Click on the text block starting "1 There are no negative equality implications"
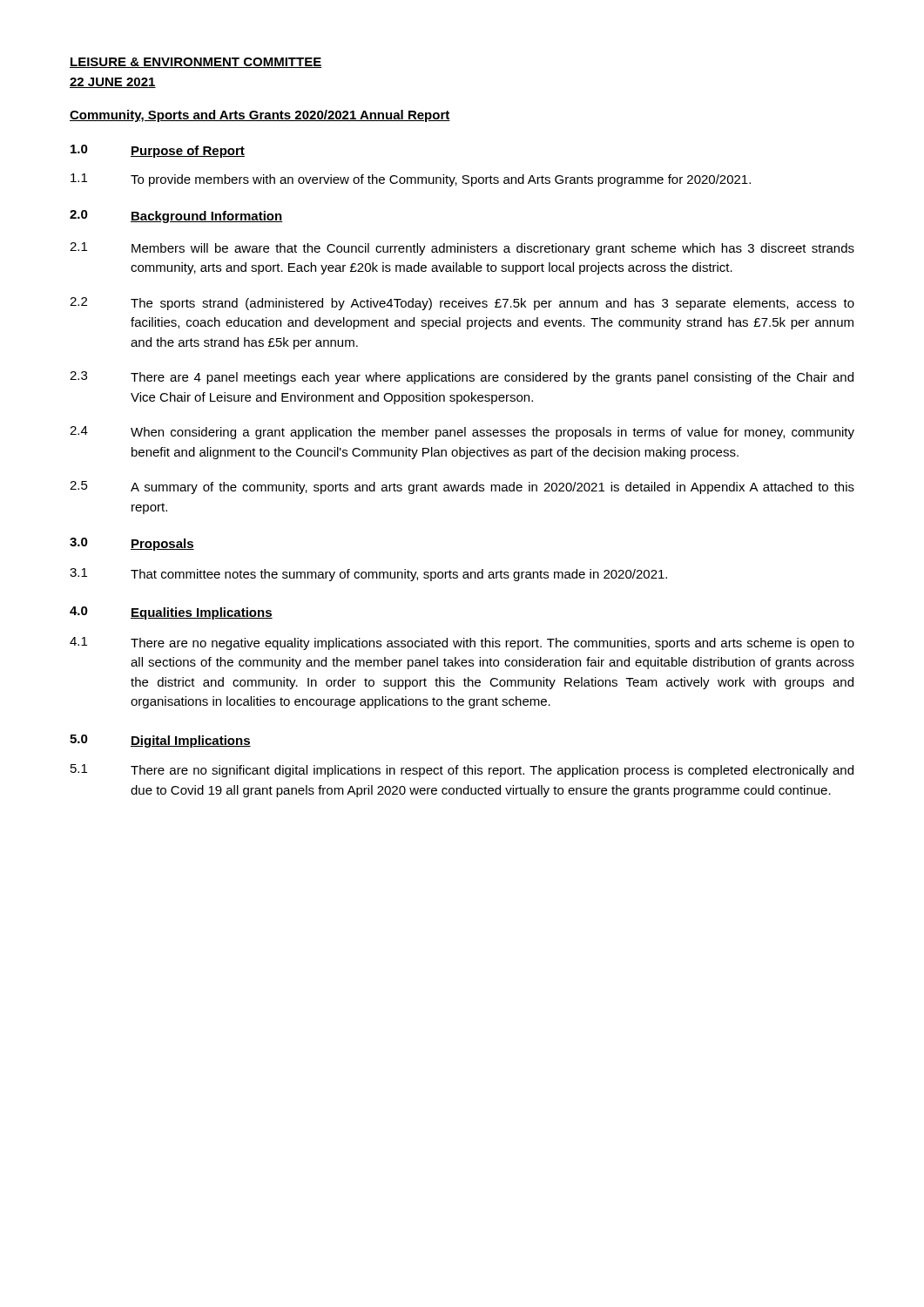The width and height of the screenshot is (924, 1307). pyautogui.click(x=462, y=672)
